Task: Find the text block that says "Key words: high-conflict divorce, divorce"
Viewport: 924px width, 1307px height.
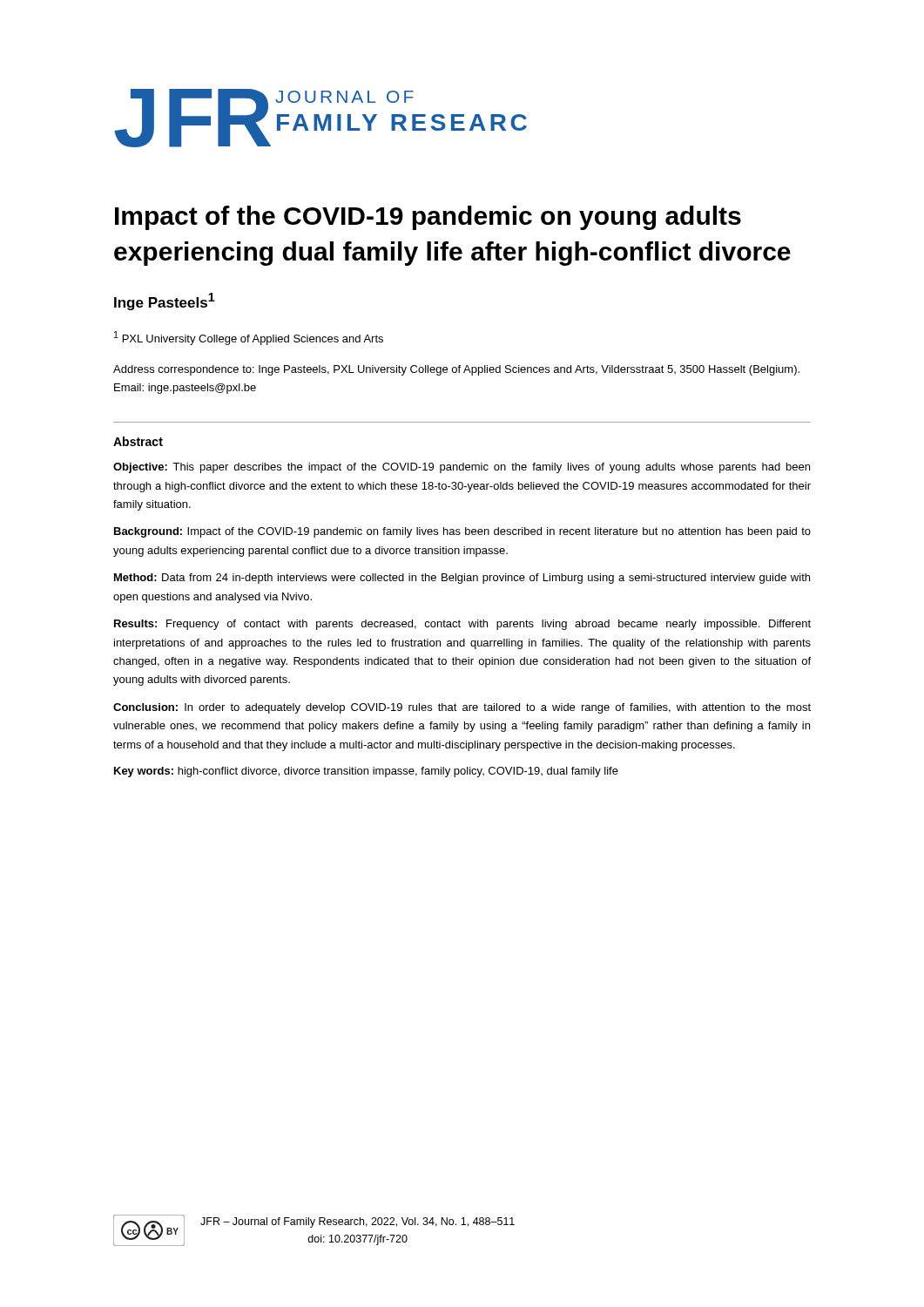Action: (366, 771)
